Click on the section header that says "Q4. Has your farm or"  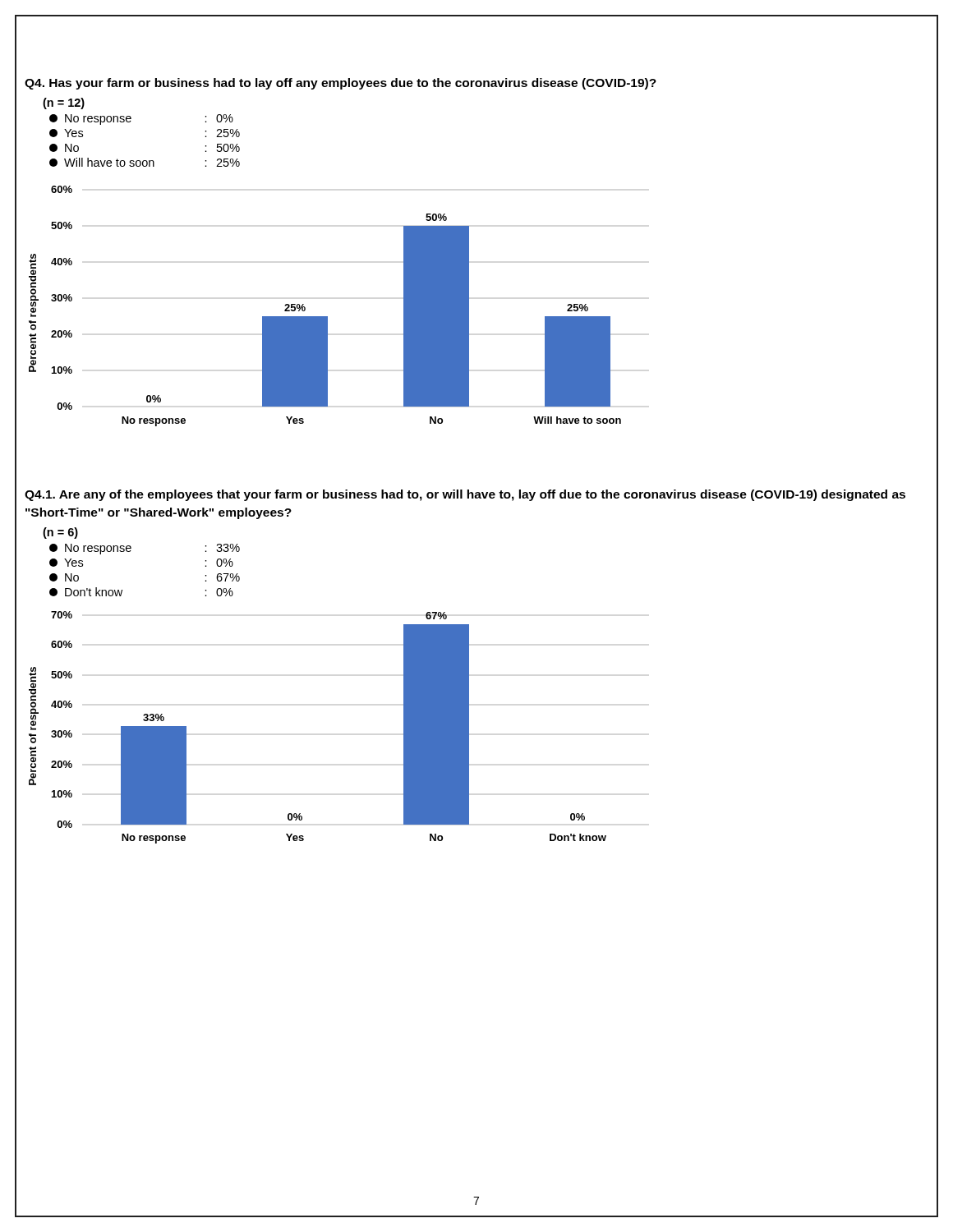point(341,83)
